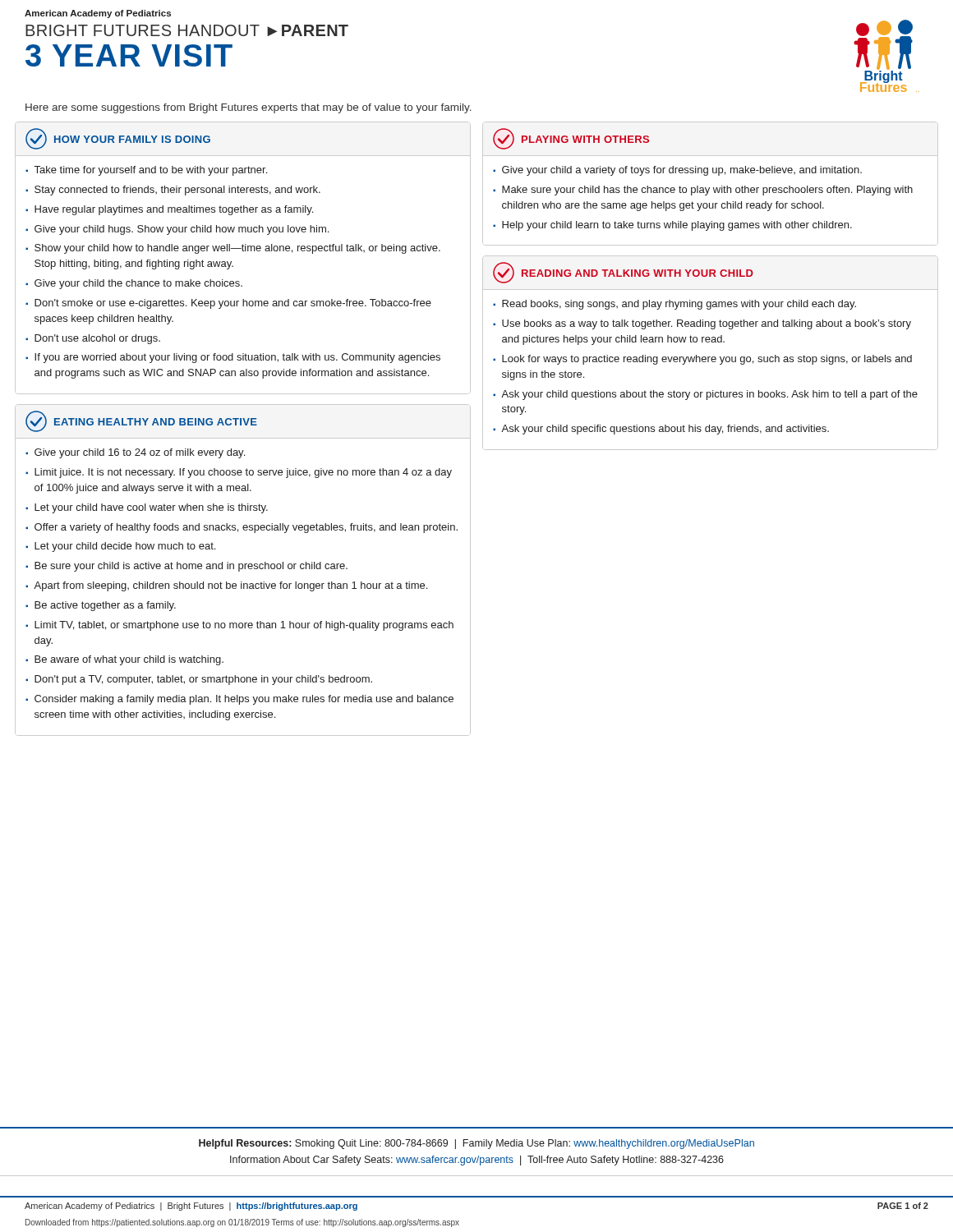The height and width of the screenshot is (1232, 953).
Task: Click on the block starting "Stay connected to friends, their"
Action: click(177, 189)
